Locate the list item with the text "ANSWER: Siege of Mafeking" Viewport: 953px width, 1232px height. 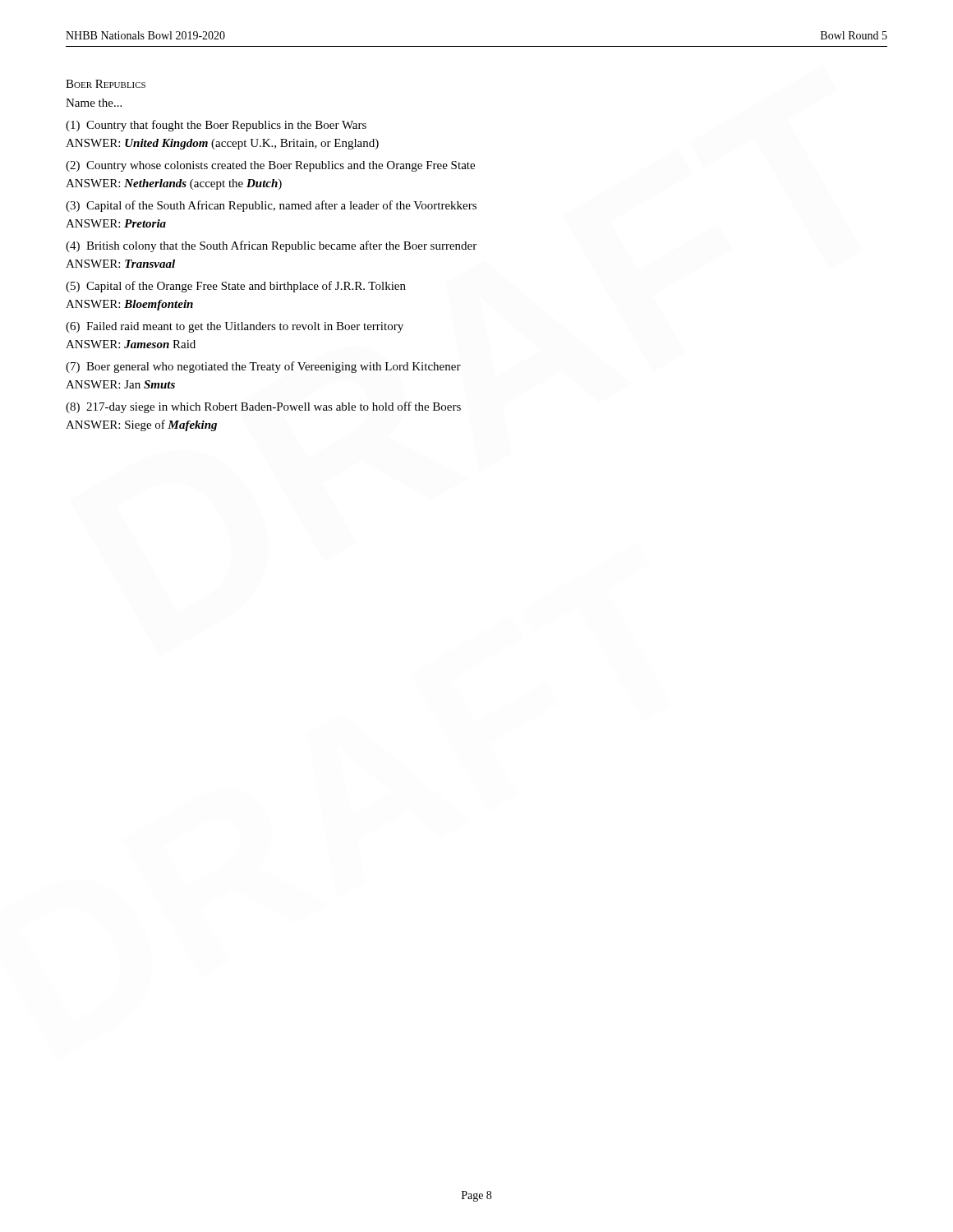[142, 425]
